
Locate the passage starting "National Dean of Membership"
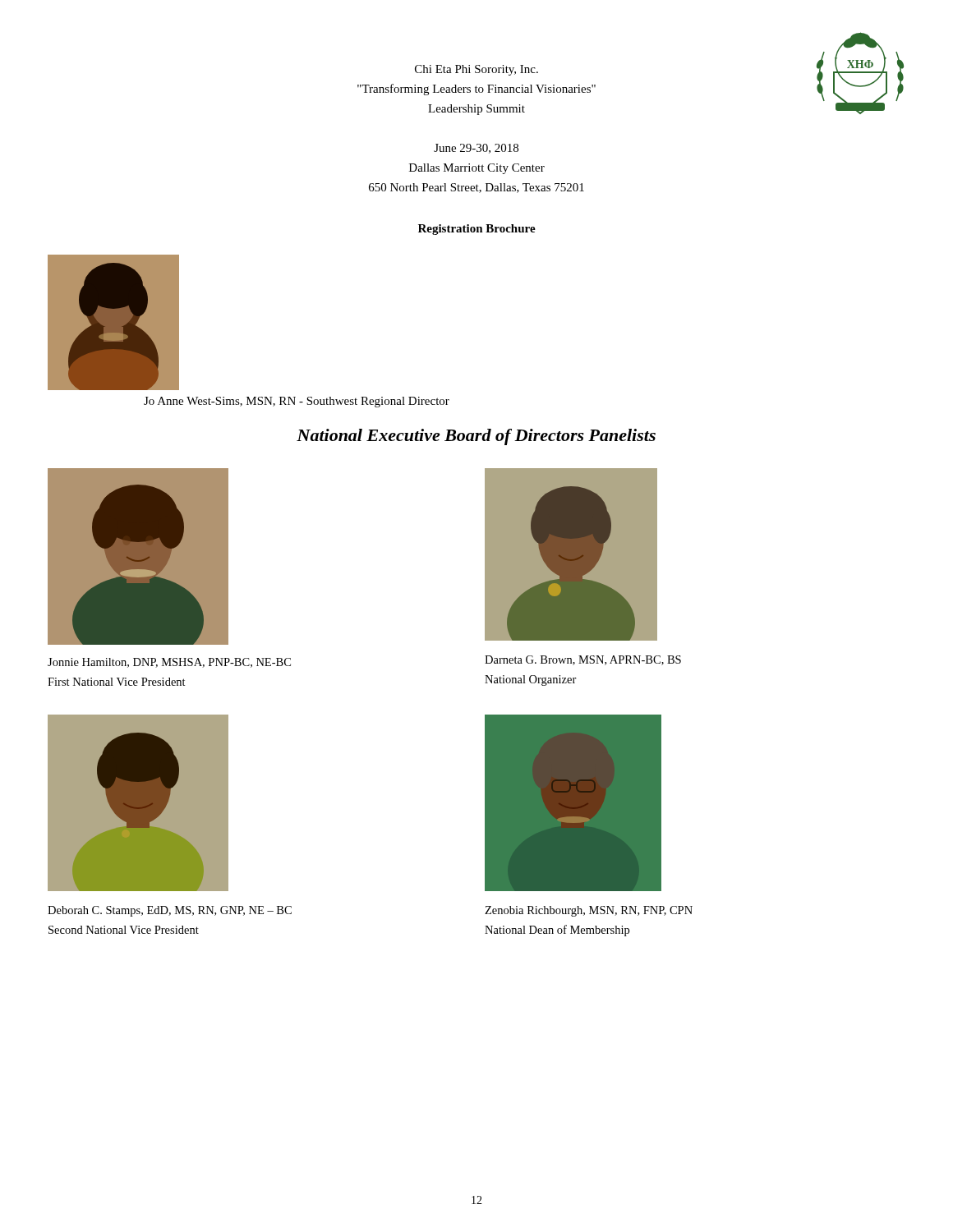[557, 930]
